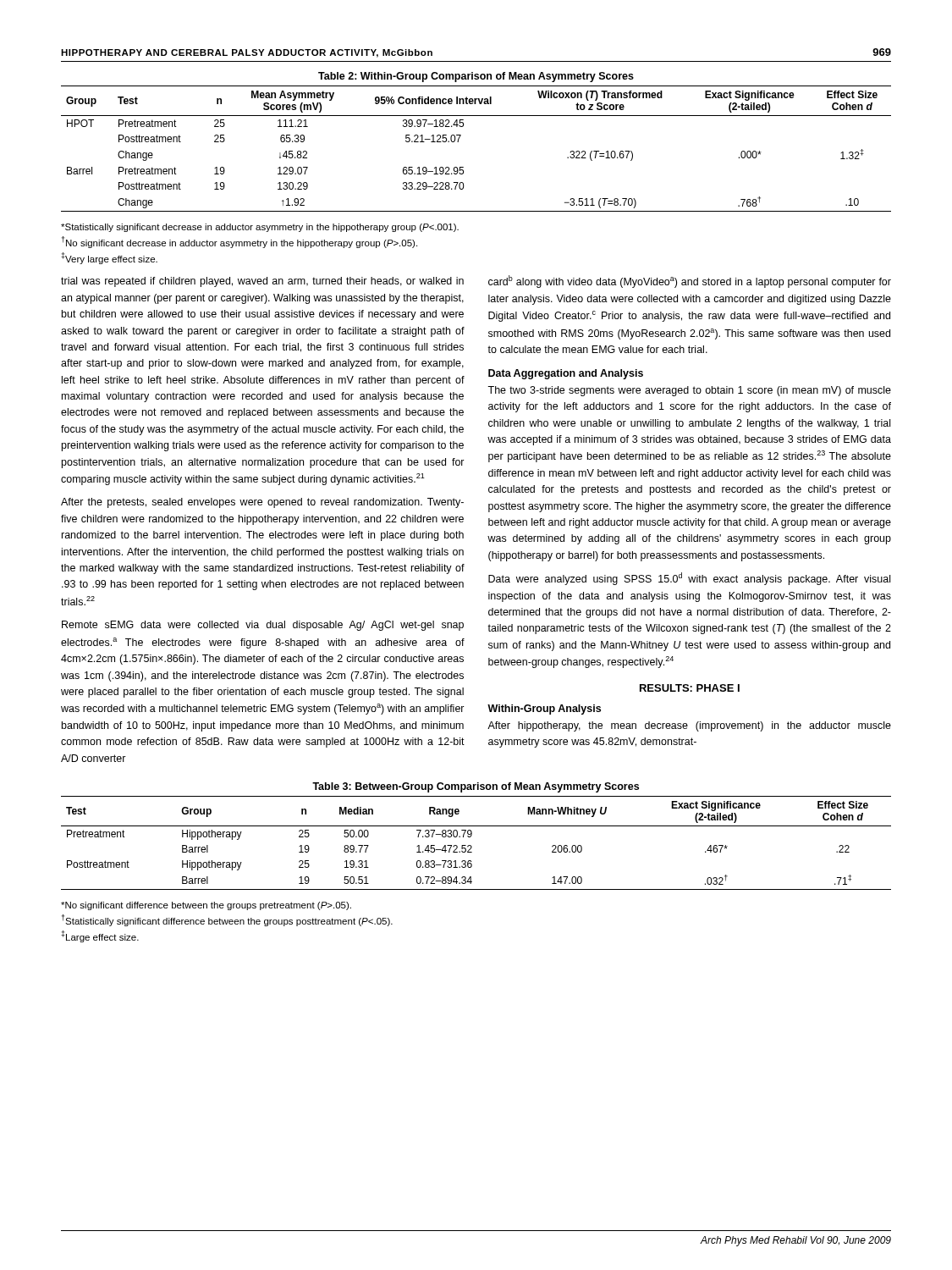Where is the passage that starts "Remote sEMG data were collected via"?
952x1270 pixels.
tap(263, 692)
